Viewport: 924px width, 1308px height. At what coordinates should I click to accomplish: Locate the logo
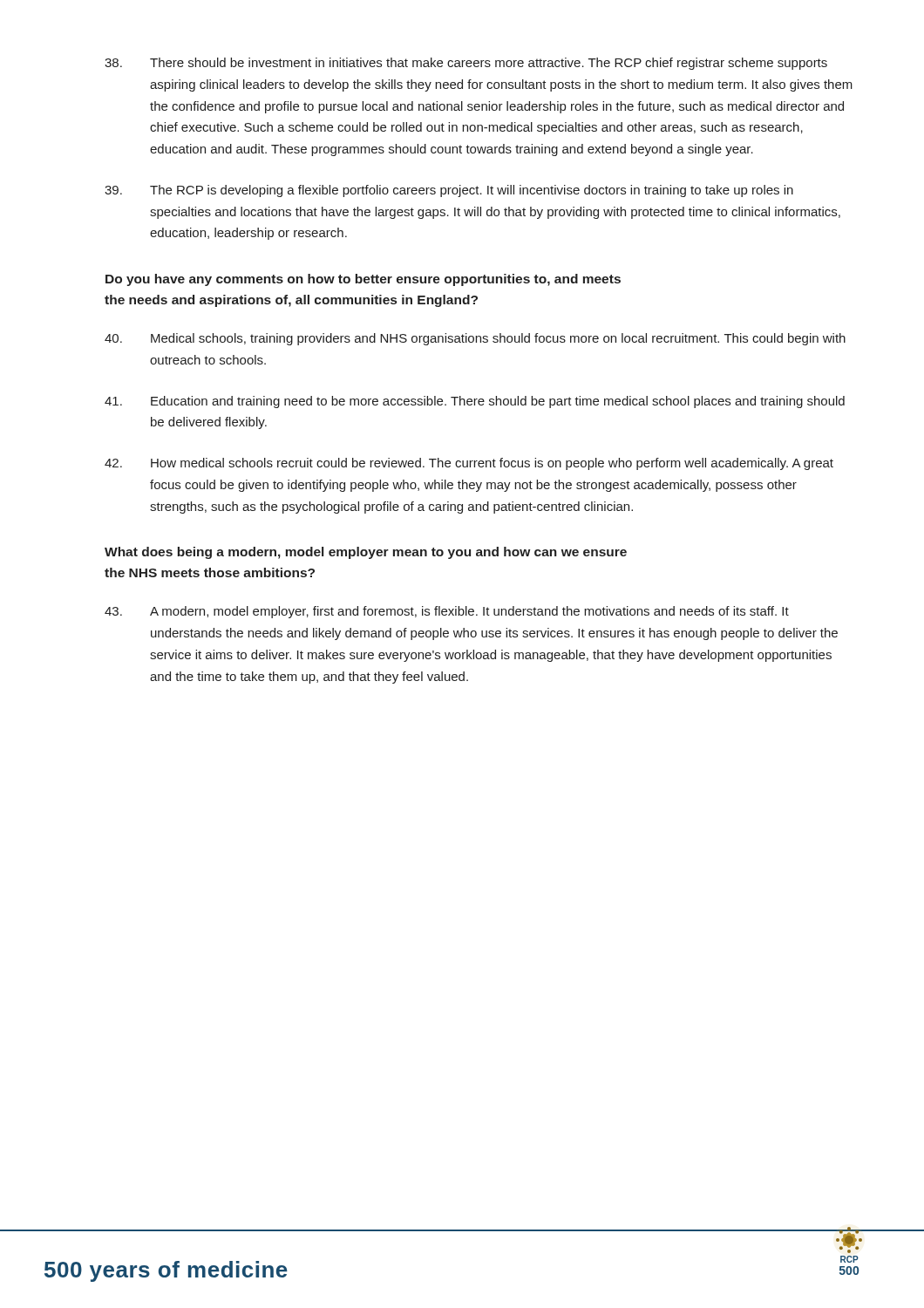coord(837,1257)
